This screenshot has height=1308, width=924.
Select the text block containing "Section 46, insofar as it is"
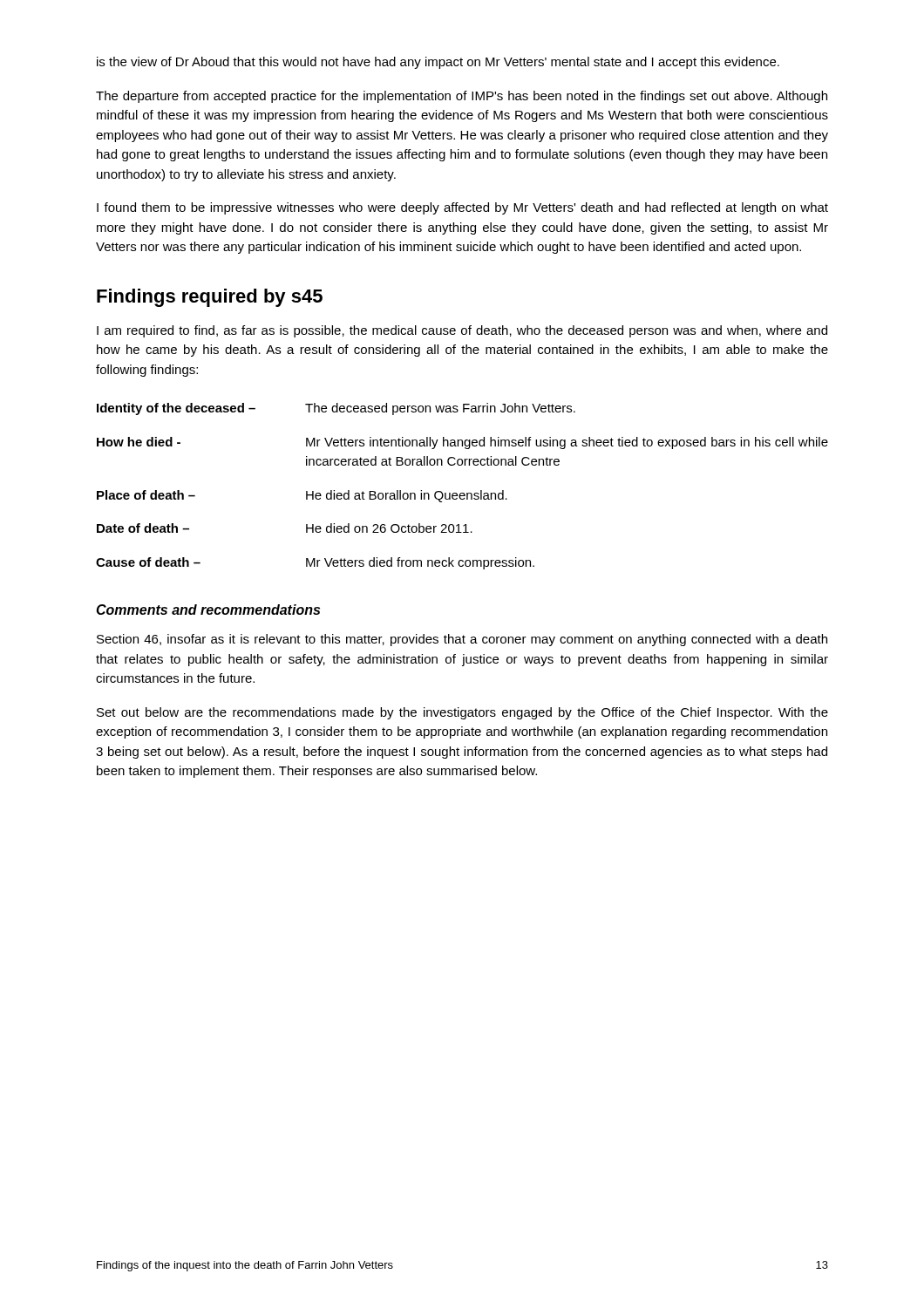(x=462, y=658)
